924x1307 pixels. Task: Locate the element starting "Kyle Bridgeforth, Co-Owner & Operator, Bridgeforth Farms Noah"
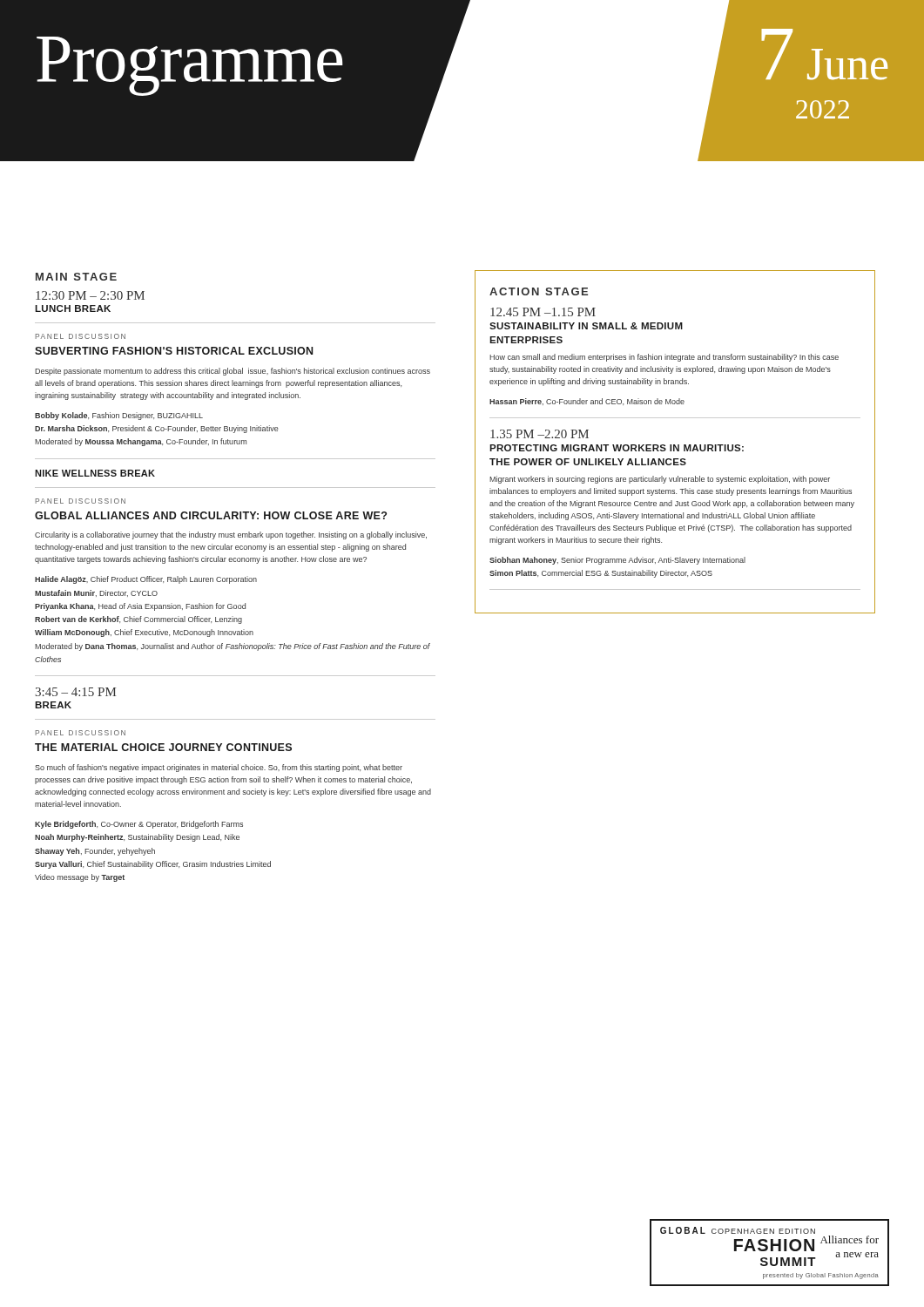[x=153, y=851]
